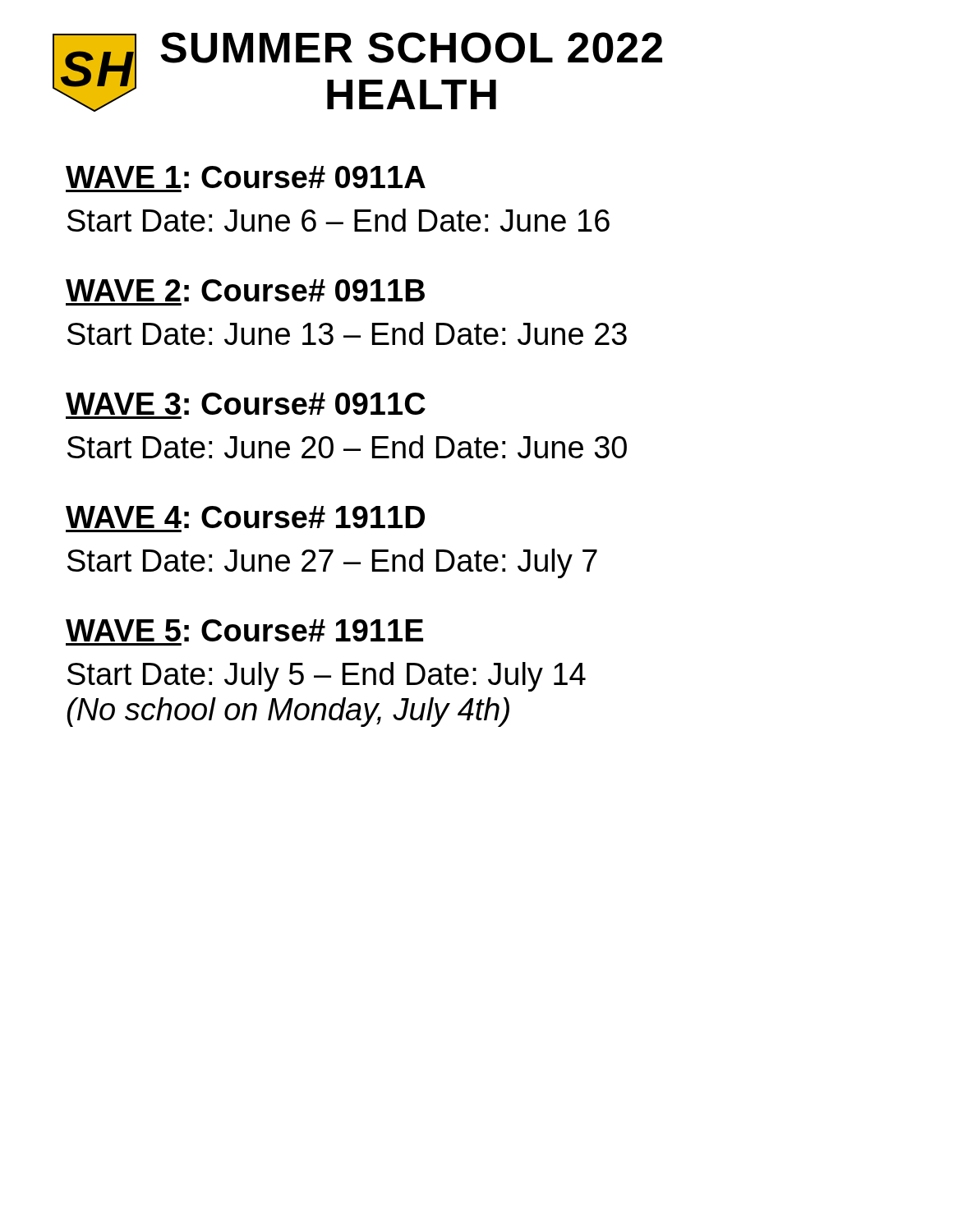Select the text block with the text "Start Date: June 27 – End"
The height and width of the screenshot is (1232, 953).
[332, 561]
